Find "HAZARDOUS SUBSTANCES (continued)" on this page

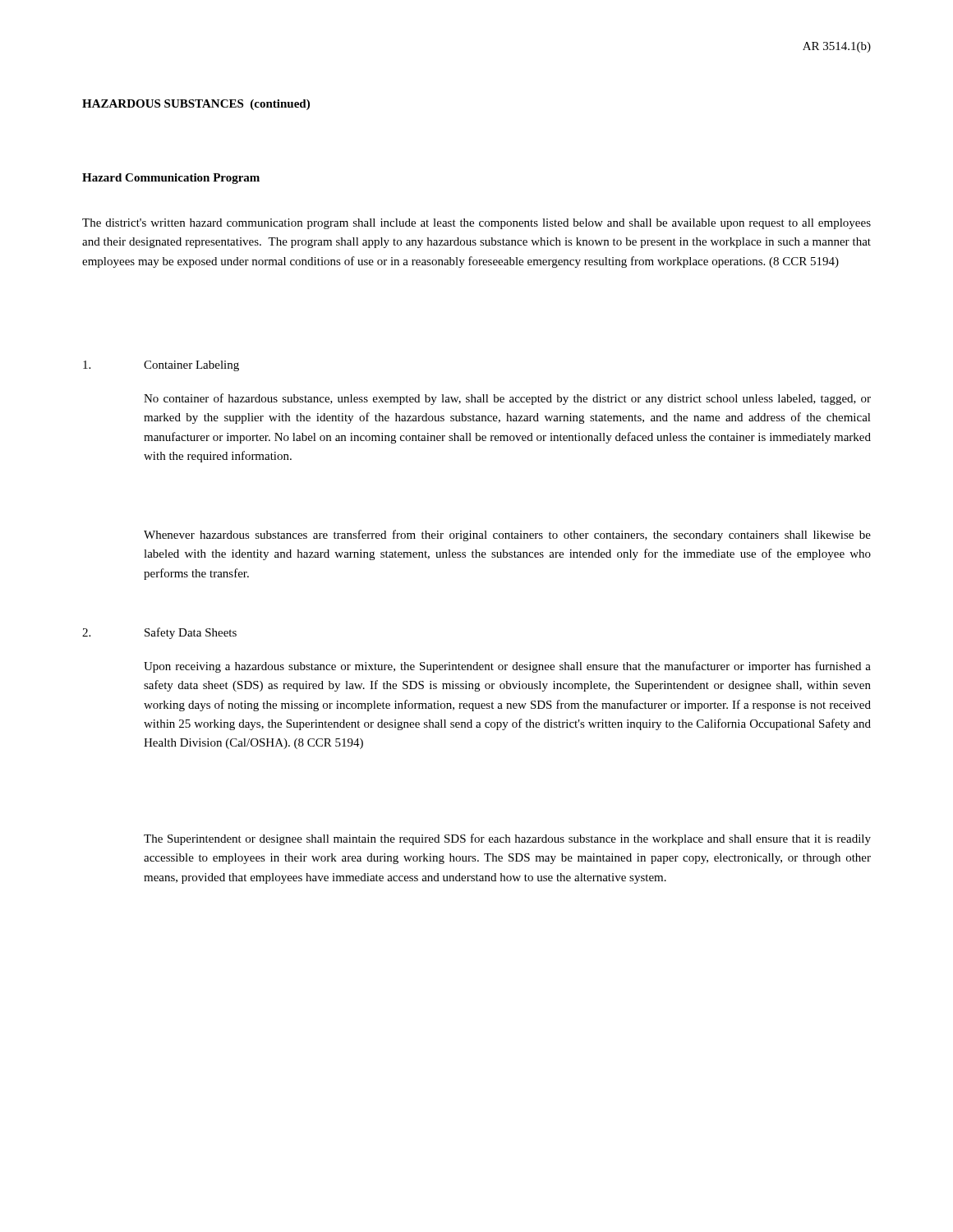click(x=196, y=103)
